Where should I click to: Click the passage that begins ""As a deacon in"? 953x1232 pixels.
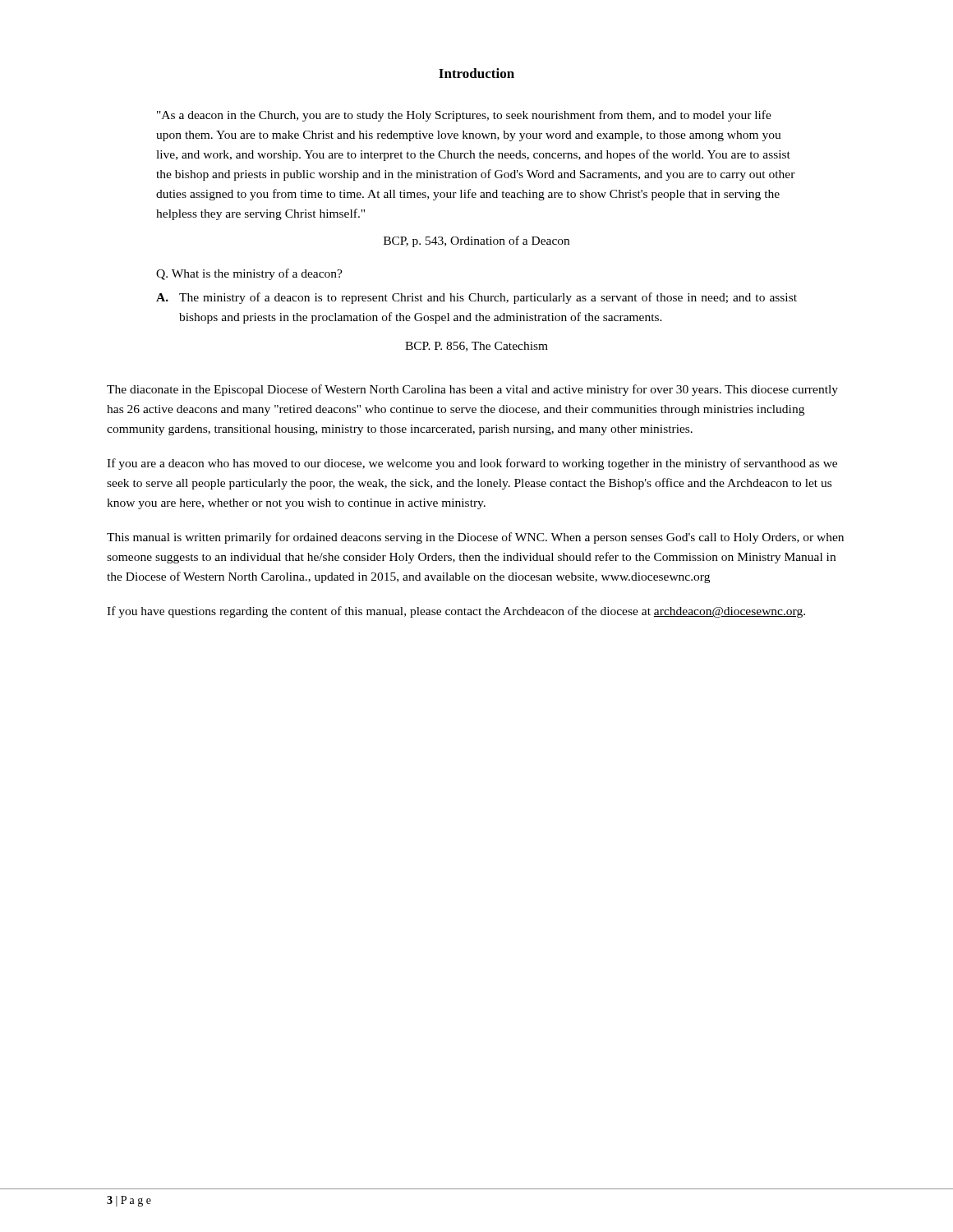click(x=475, y=164)
